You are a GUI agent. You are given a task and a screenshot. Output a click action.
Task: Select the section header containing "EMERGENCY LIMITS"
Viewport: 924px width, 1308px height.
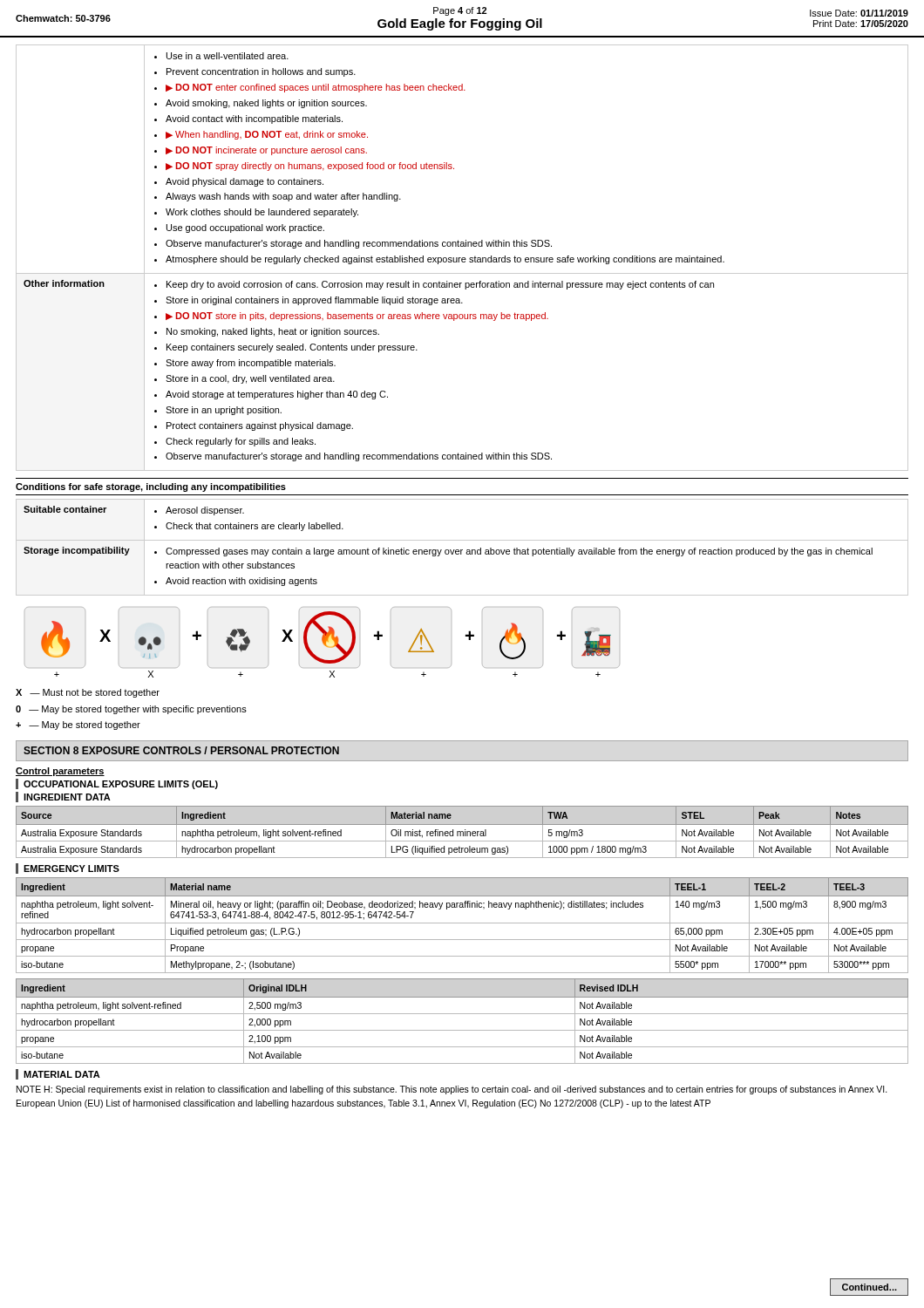[x=71, y=869]
